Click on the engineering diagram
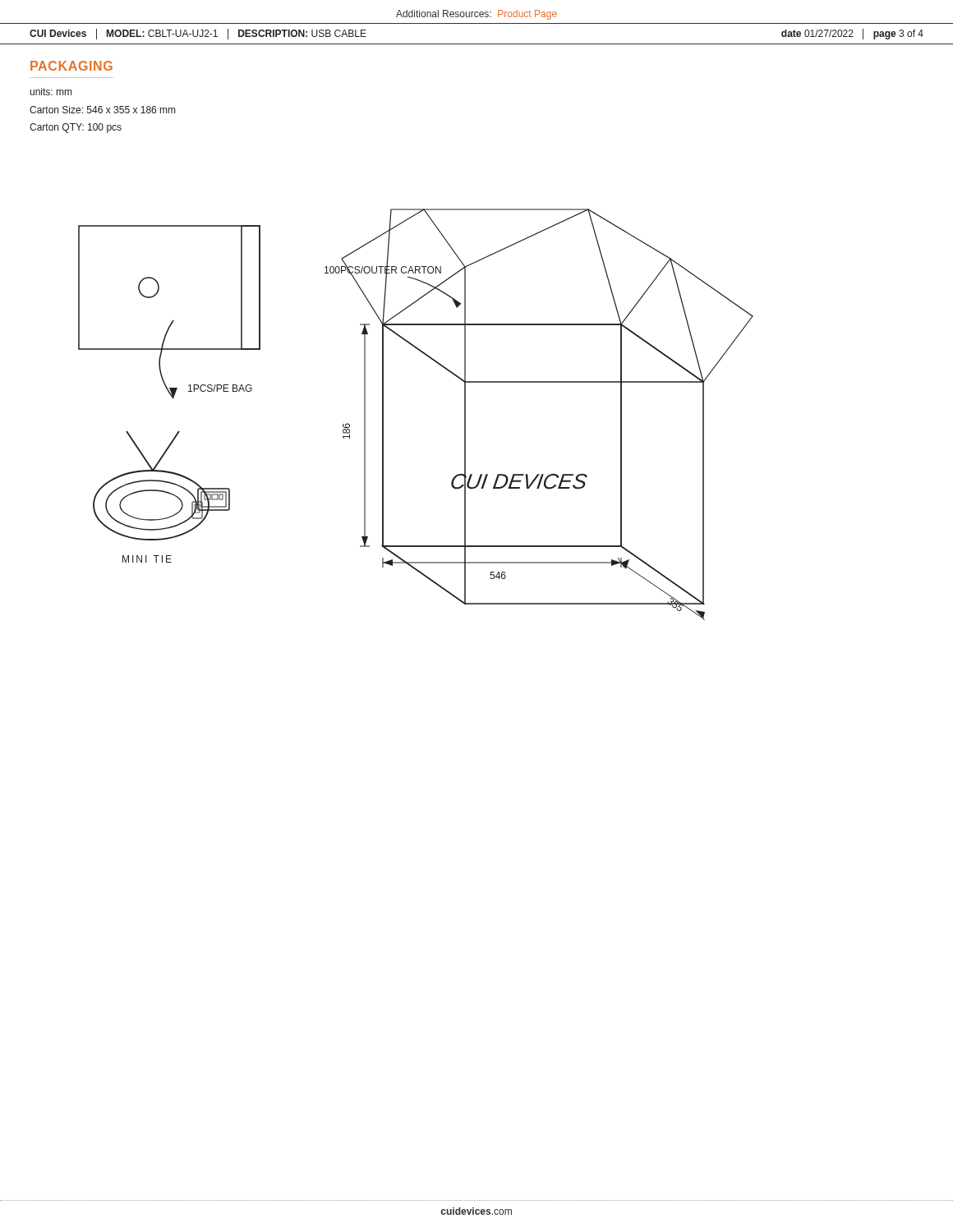This screenshot has height=1232, width=953. point(476,382)
